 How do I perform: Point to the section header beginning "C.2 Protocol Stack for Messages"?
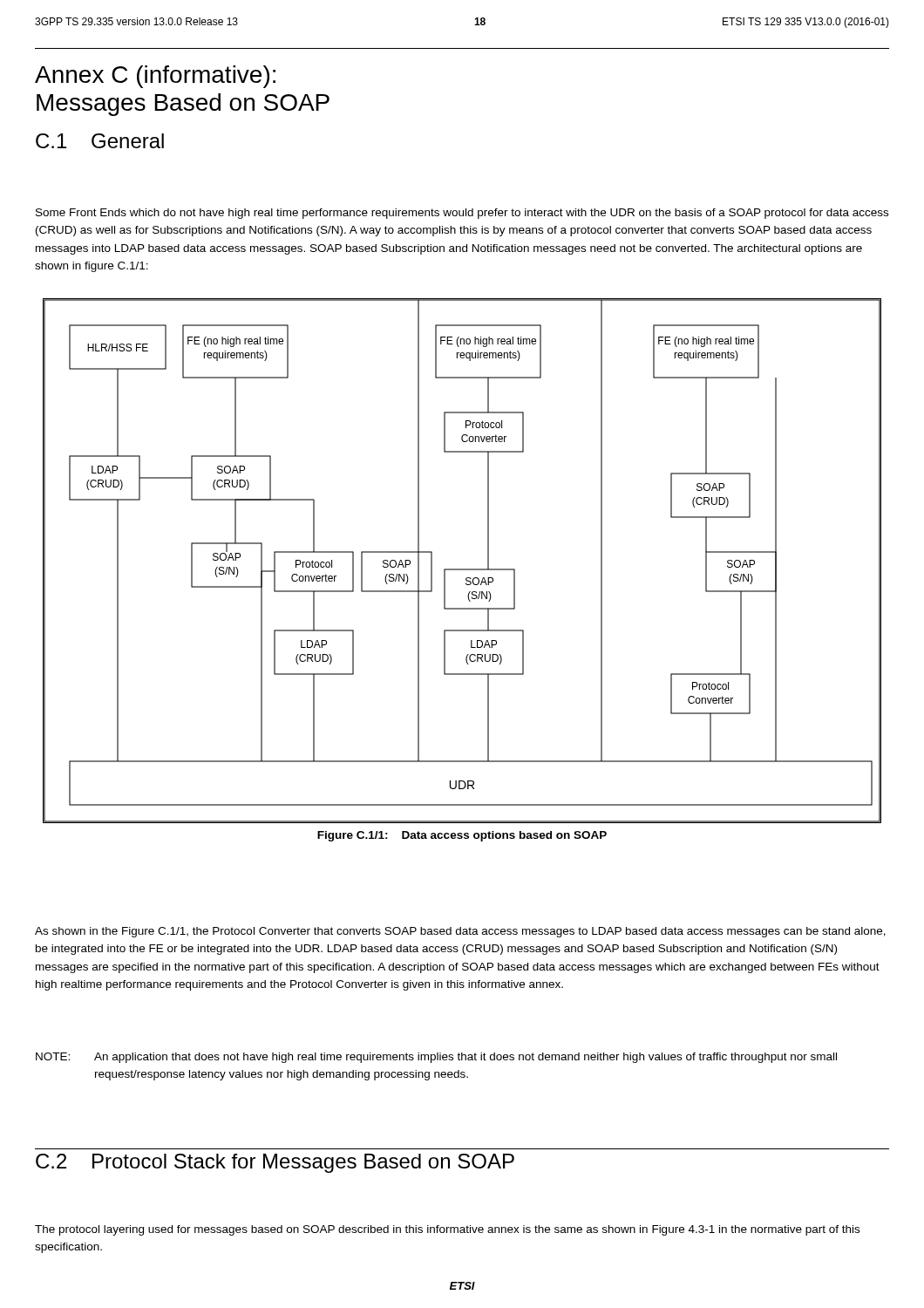pos(462,1162)
